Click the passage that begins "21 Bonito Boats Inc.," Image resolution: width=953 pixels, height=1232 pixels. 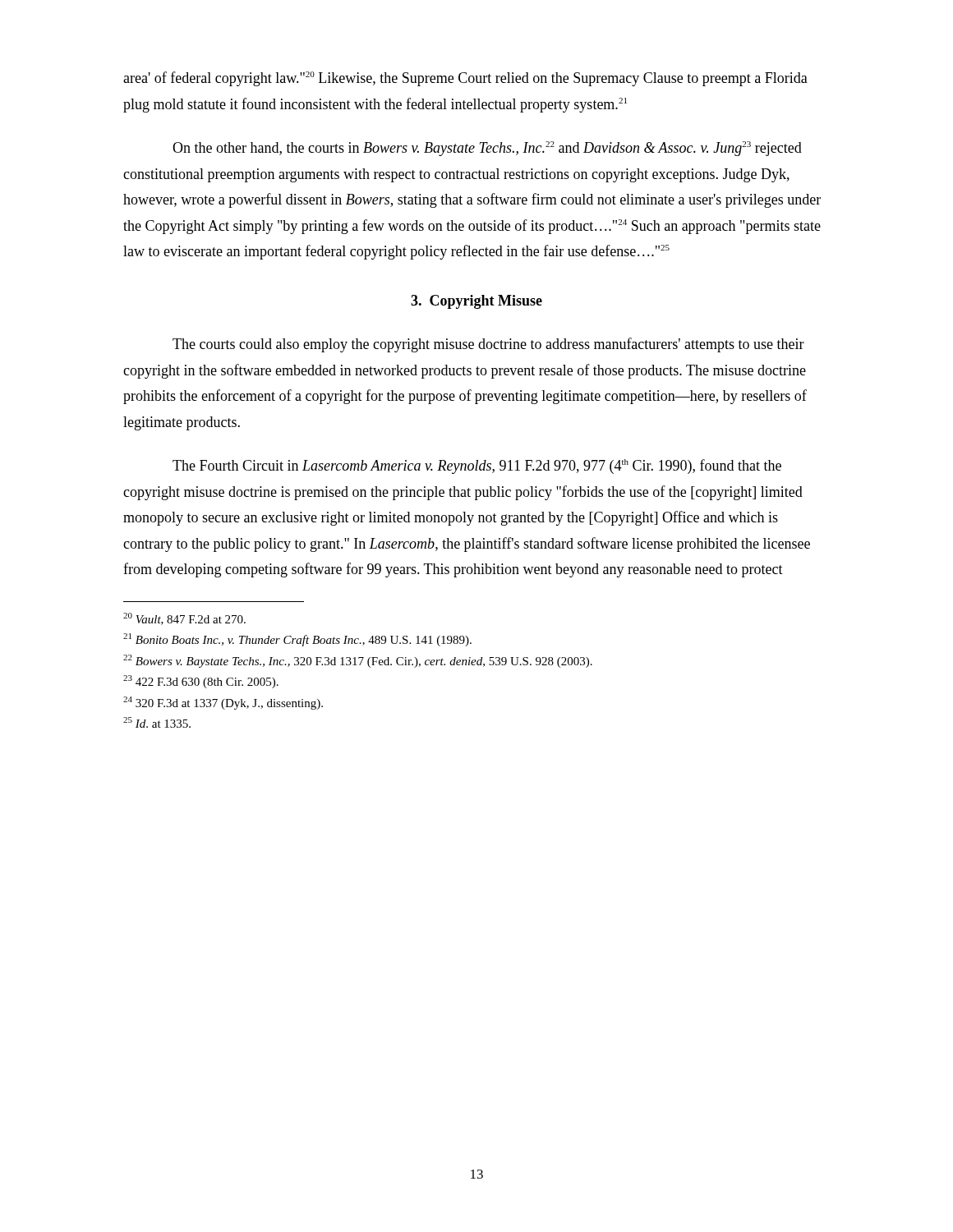click(298, 639)
